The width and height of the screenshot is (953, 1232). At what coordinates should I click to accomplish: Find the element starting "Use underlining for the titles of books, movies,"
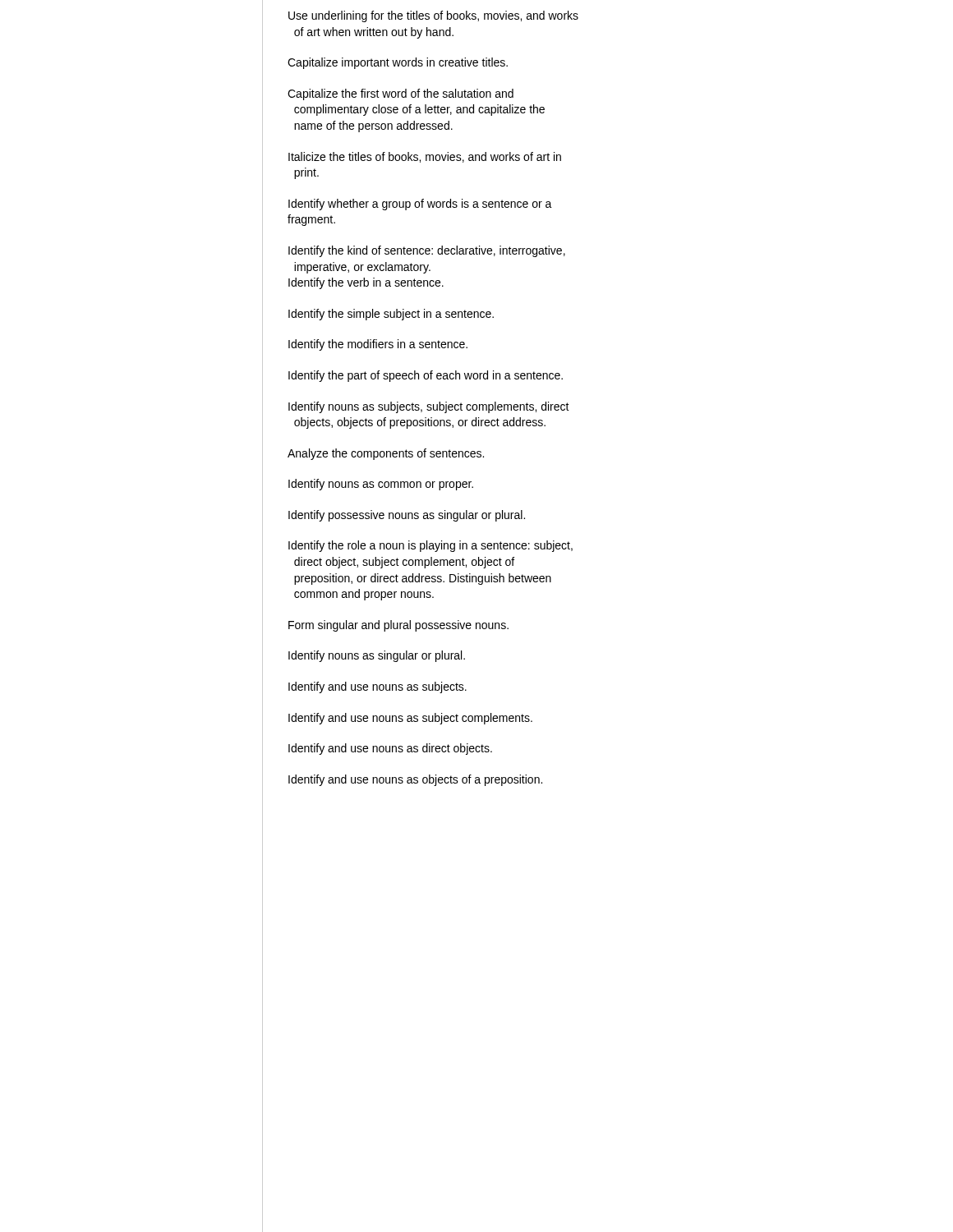(433, 24)
